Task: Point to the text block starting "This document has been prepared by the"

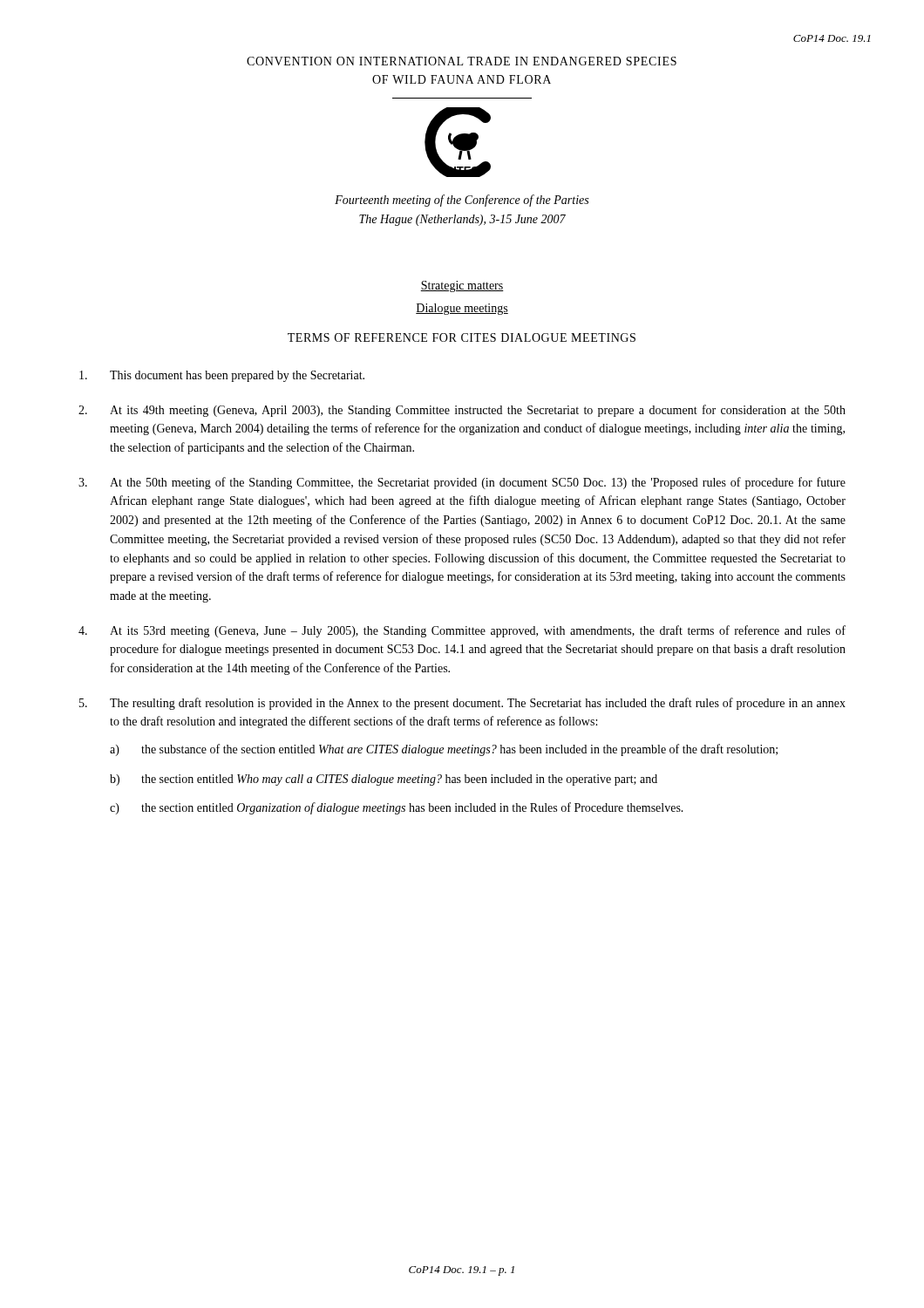Action: click(222, 376)
